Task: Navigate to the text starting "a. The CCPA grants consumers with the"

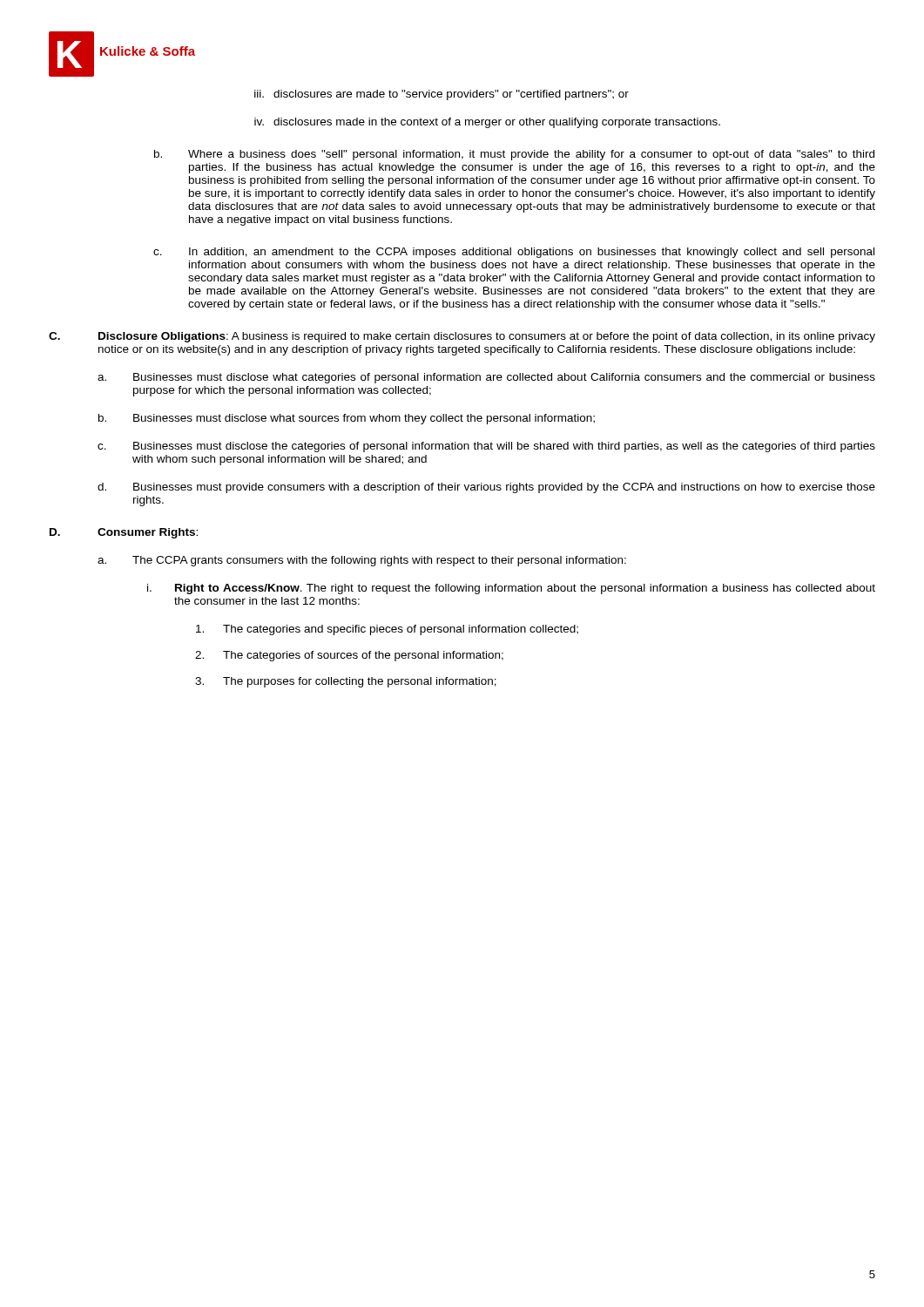Action: (x=486, y=560)
